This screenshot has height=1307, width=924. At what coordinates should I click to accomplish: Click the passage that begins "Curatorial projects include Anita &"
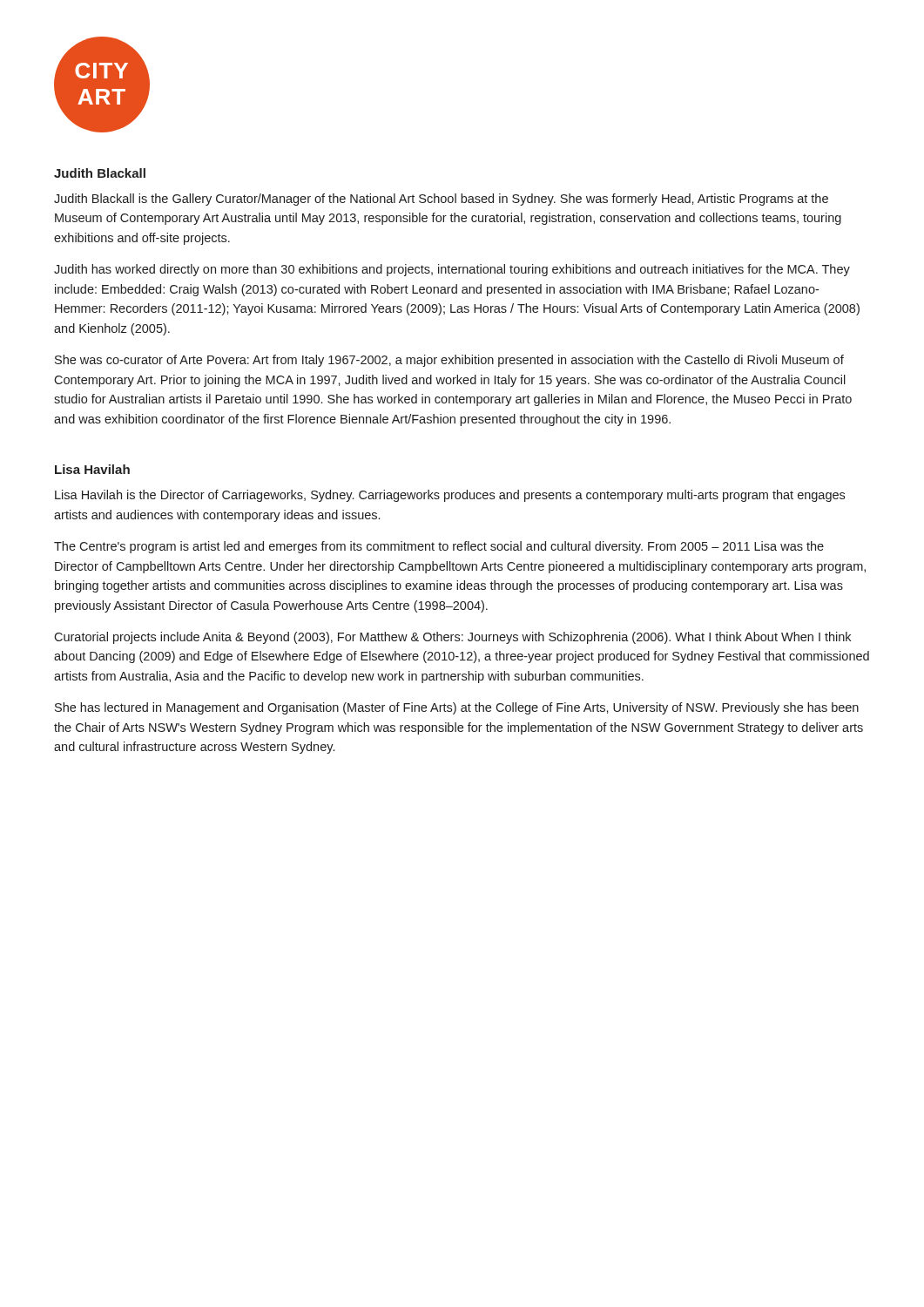pyautogui.click(x=462, y=657)
